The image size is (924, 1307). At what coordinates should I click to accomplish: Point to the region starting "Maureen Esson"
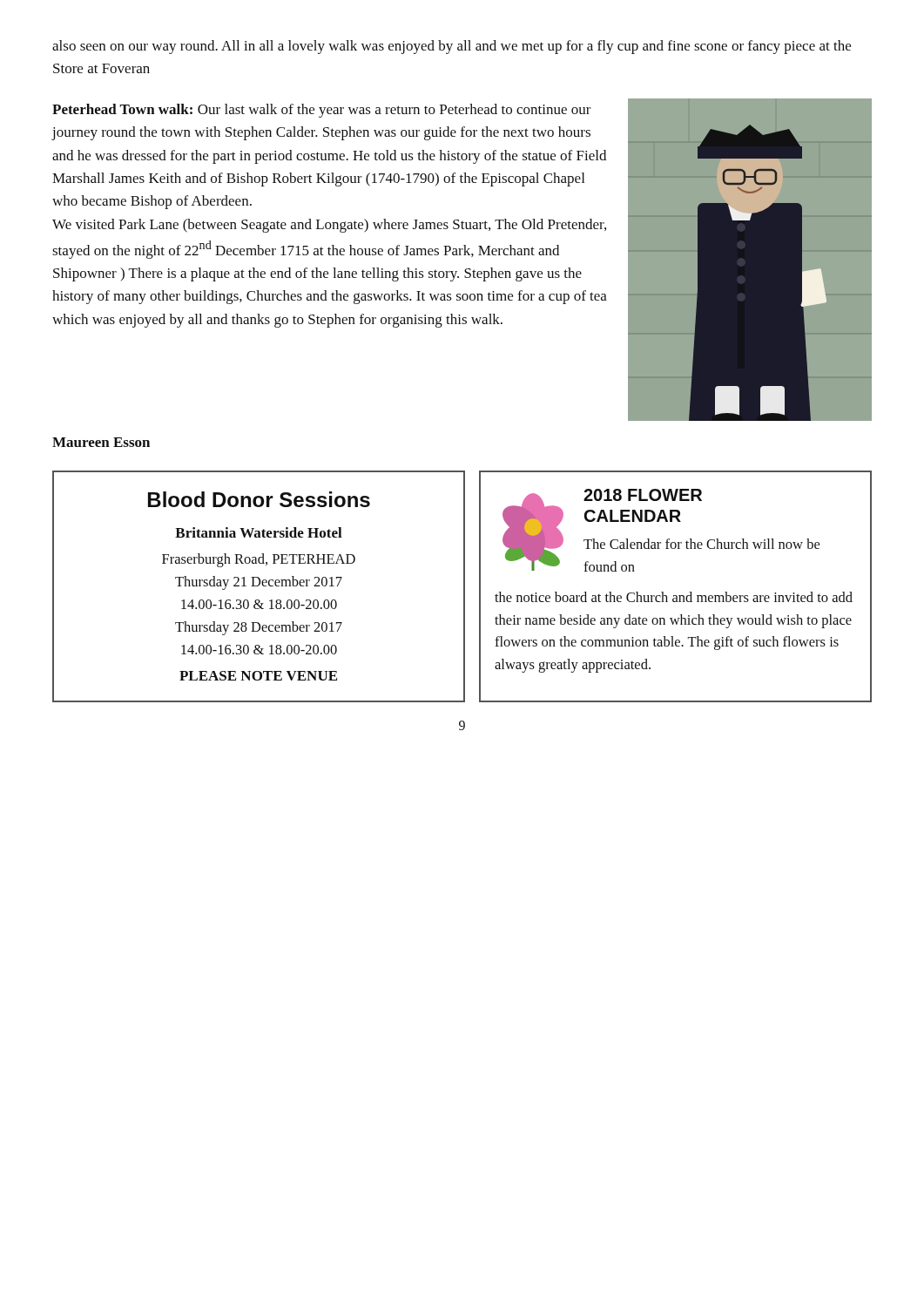coord(101,442)
